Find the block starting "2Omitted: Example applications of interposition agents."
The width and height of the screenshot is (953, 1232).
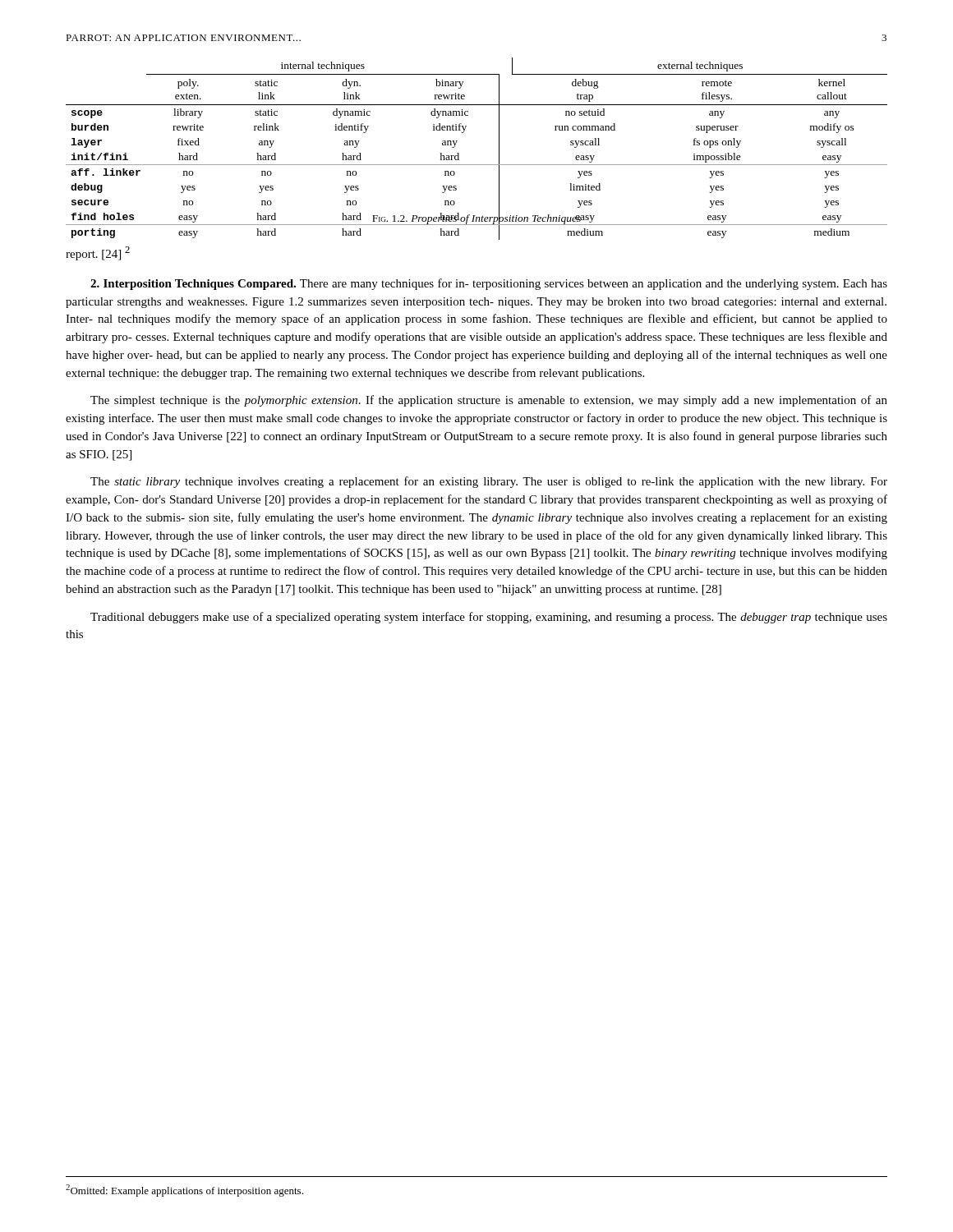tap(184, 1191)
